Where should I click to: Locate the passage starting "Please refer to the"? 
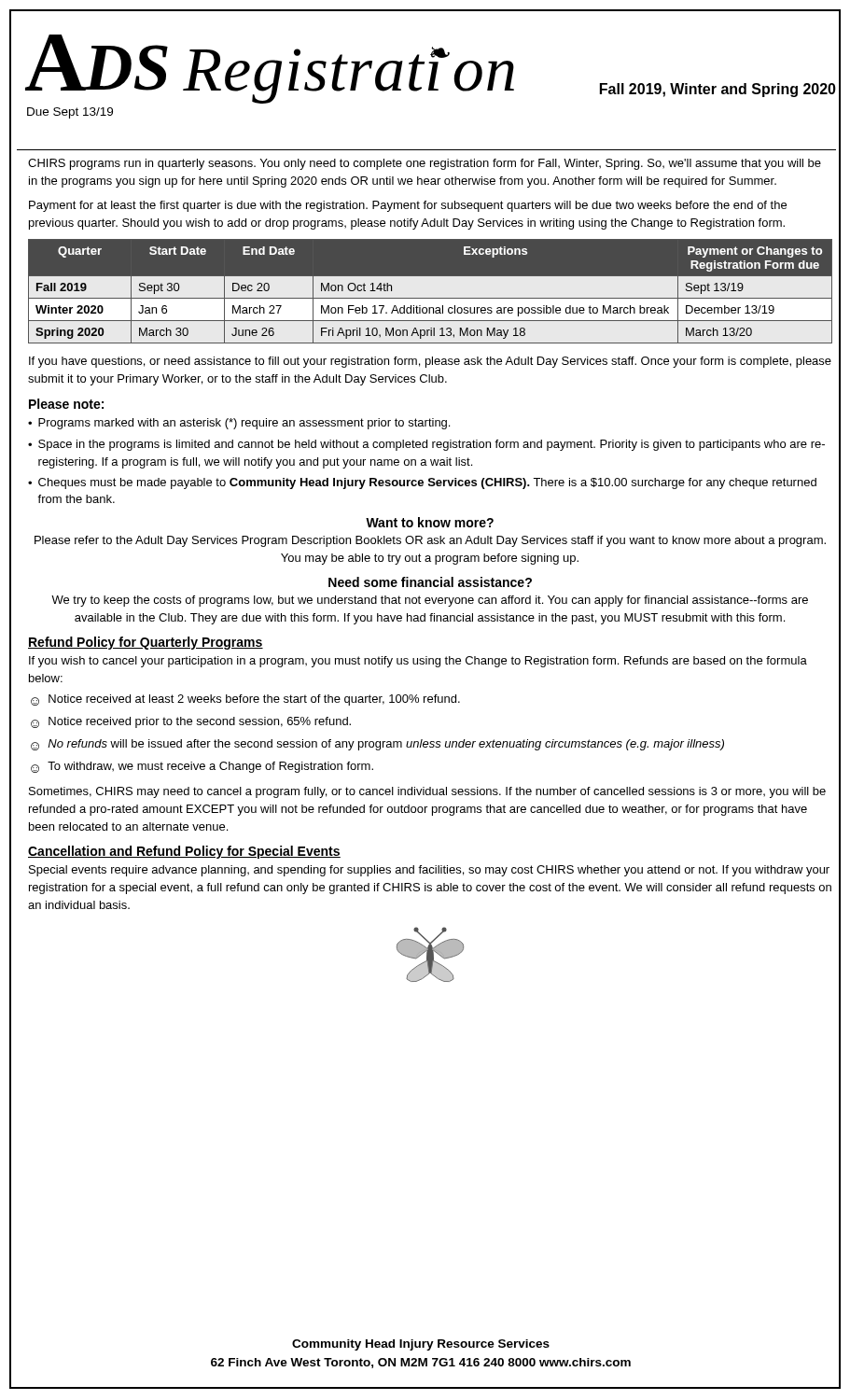click(x=430, y=549)
